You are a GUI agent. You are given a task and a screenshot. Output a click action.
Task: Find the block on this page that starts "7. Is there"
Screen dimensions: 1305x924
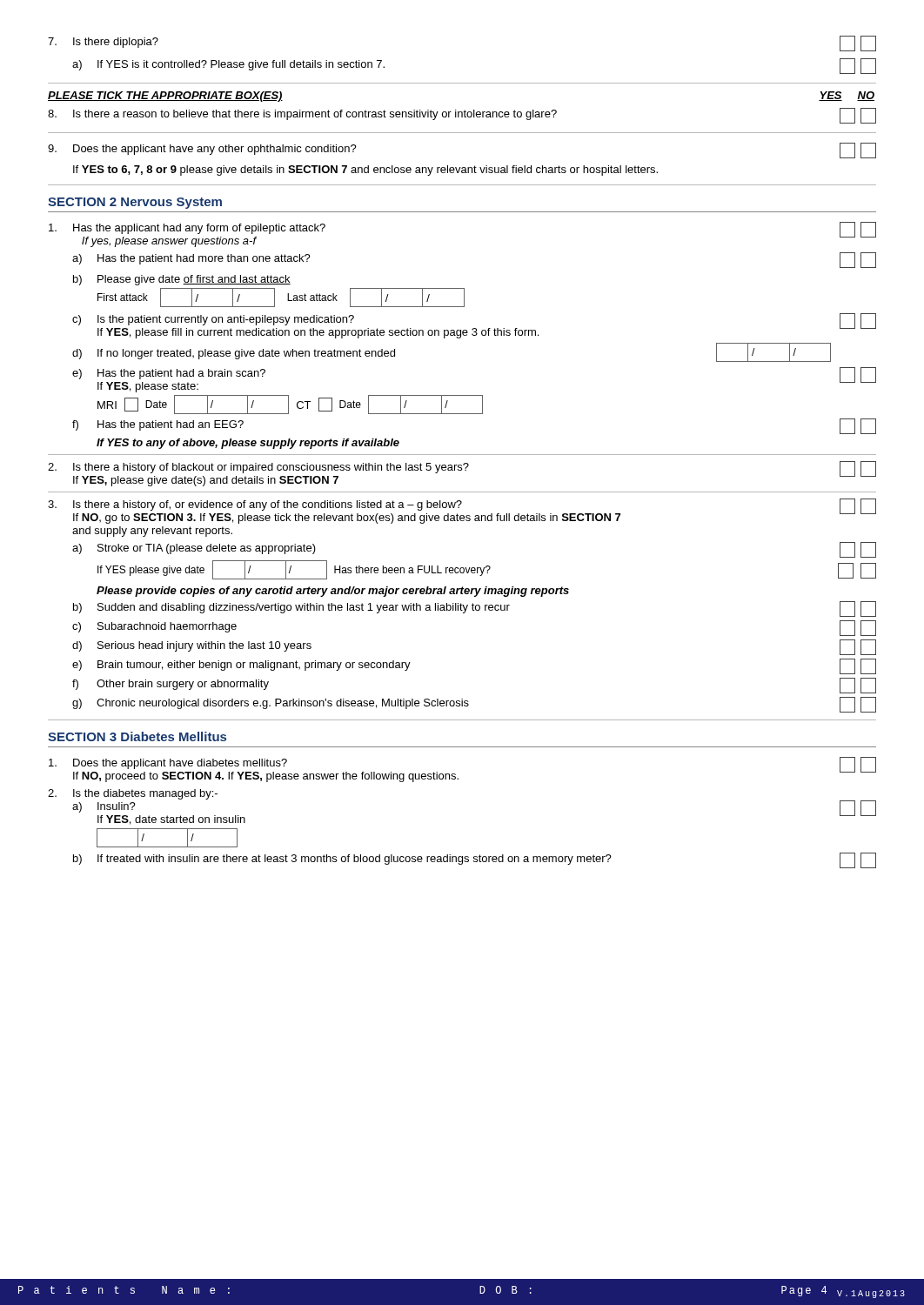[x=117, y=44]
